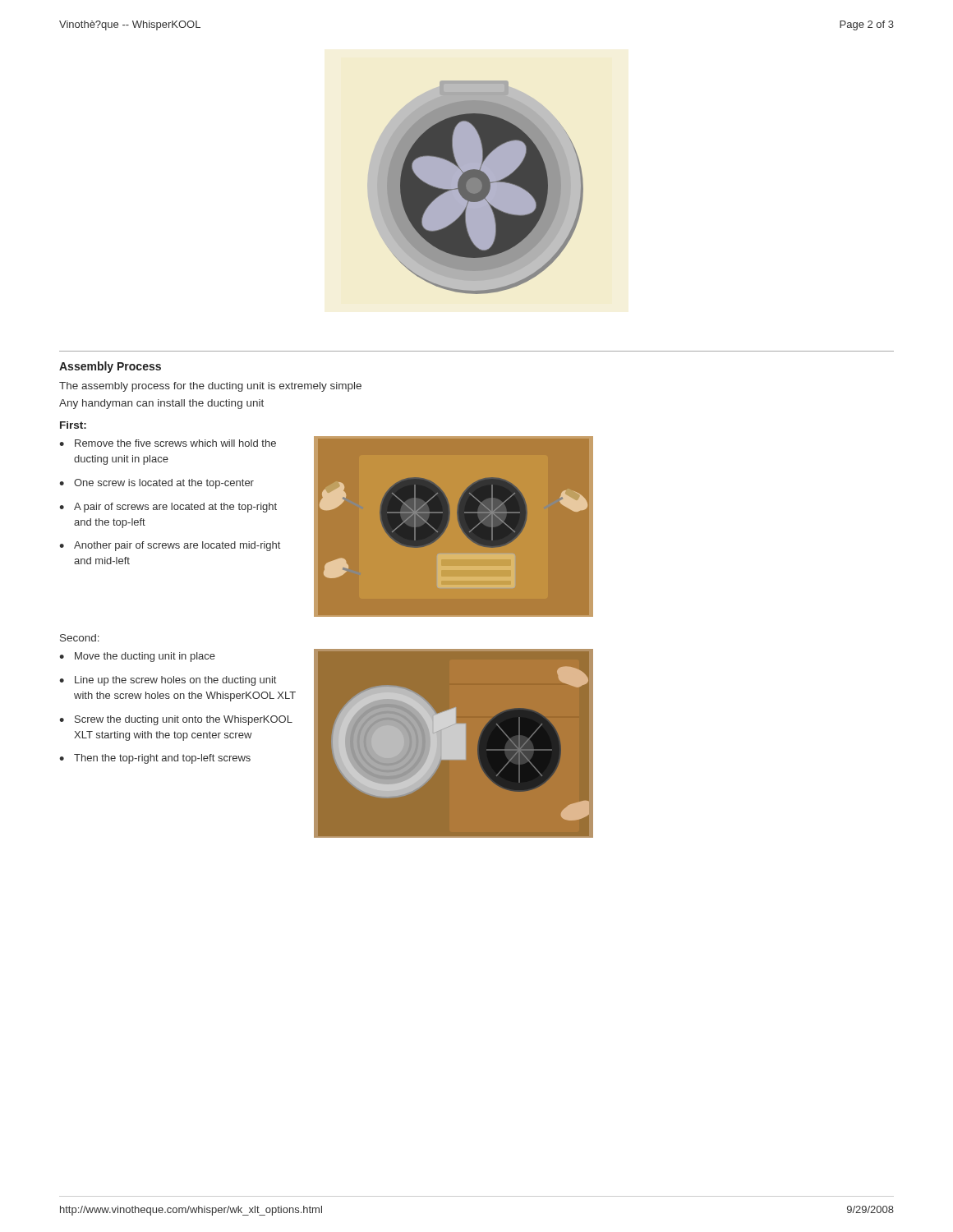Locate the block of text that opens with "• One screw is located at the"
953x1232 pixels.
tap(178, 483)
